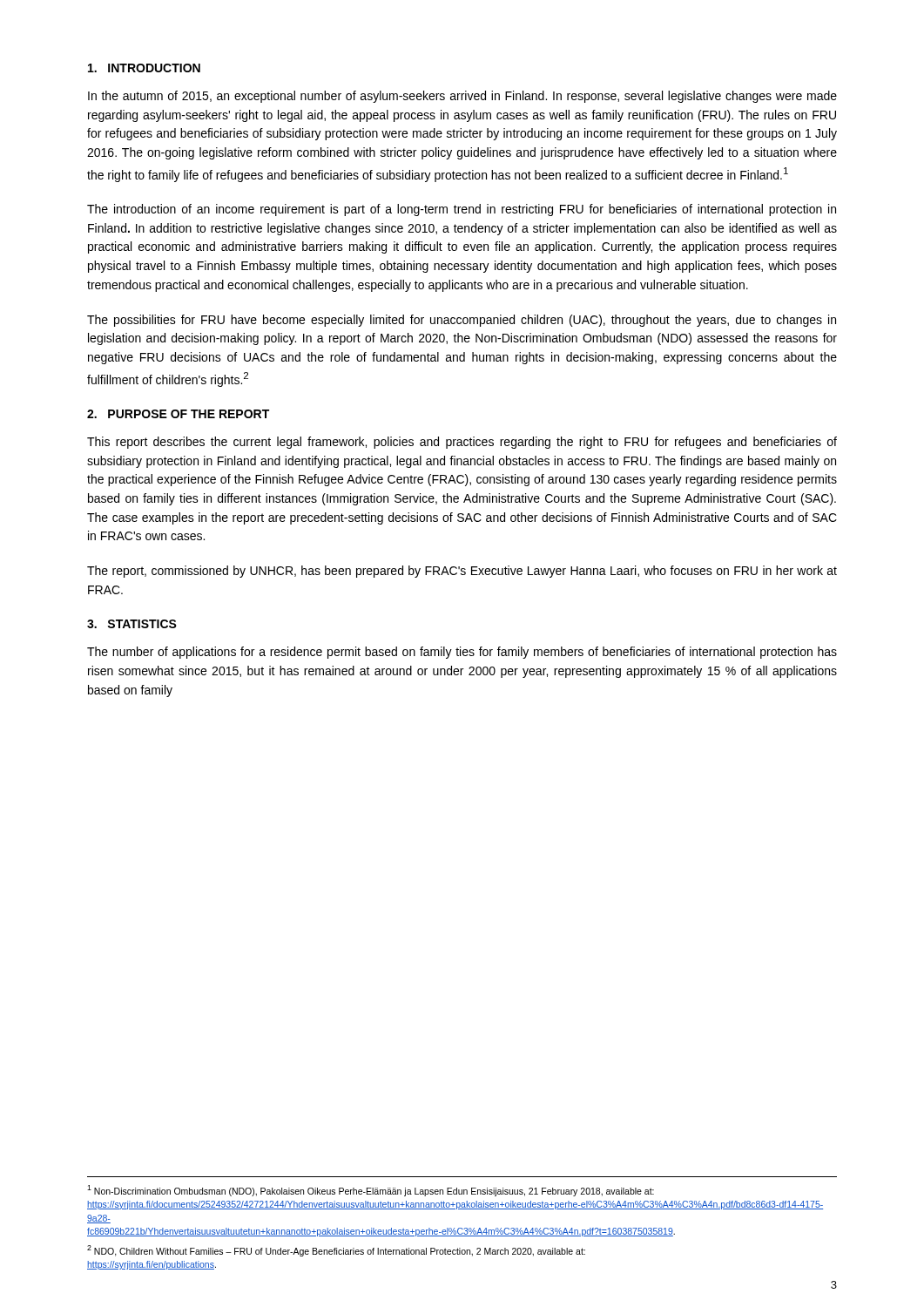Point to the block beginning "The report, commissioned by UNHCR, has been"
This screenshot has height=1307, width=924.
[462, 580]
